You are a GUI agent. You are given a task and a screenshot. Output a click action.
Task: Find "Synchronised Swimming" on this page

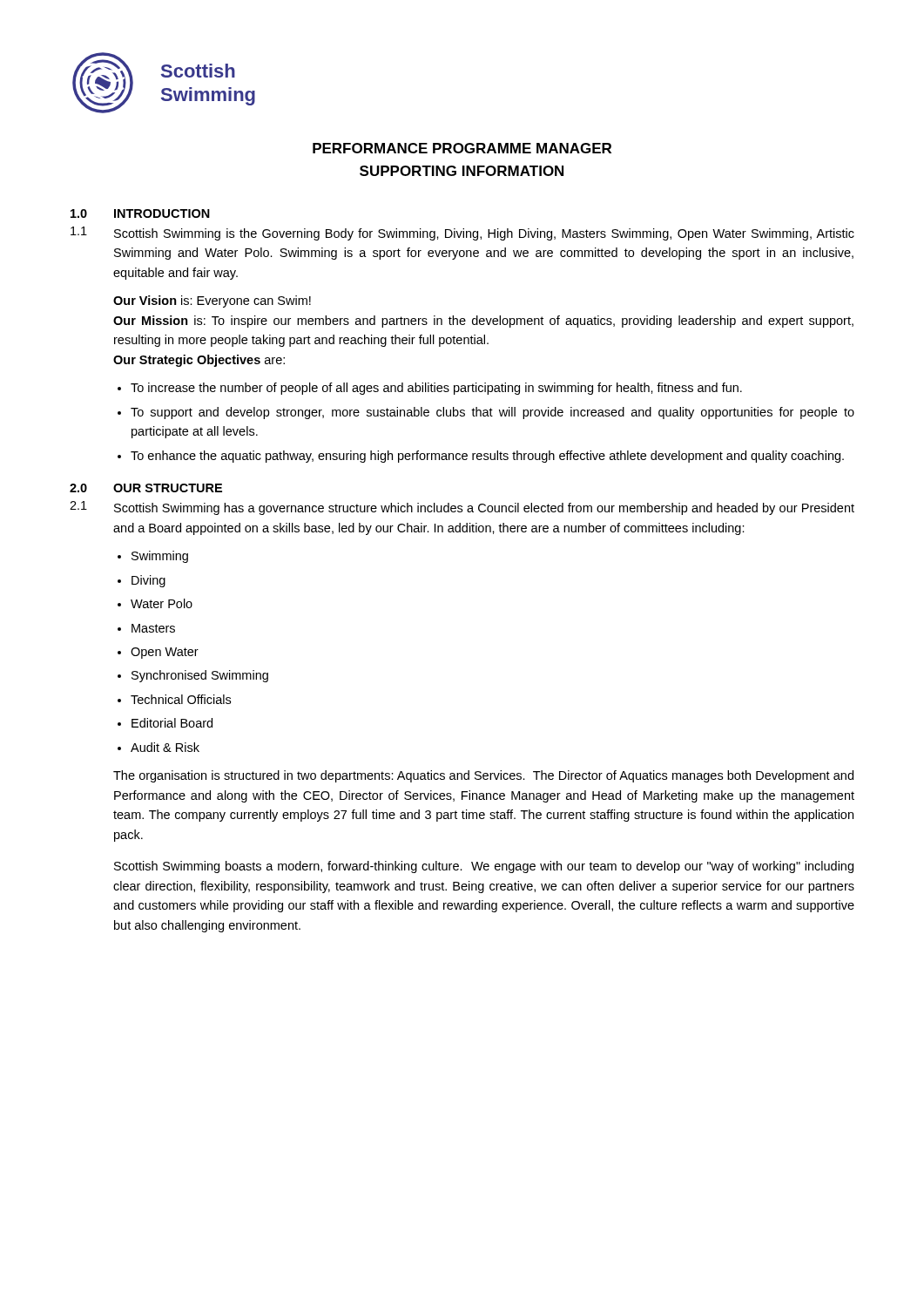click(200, 676)
